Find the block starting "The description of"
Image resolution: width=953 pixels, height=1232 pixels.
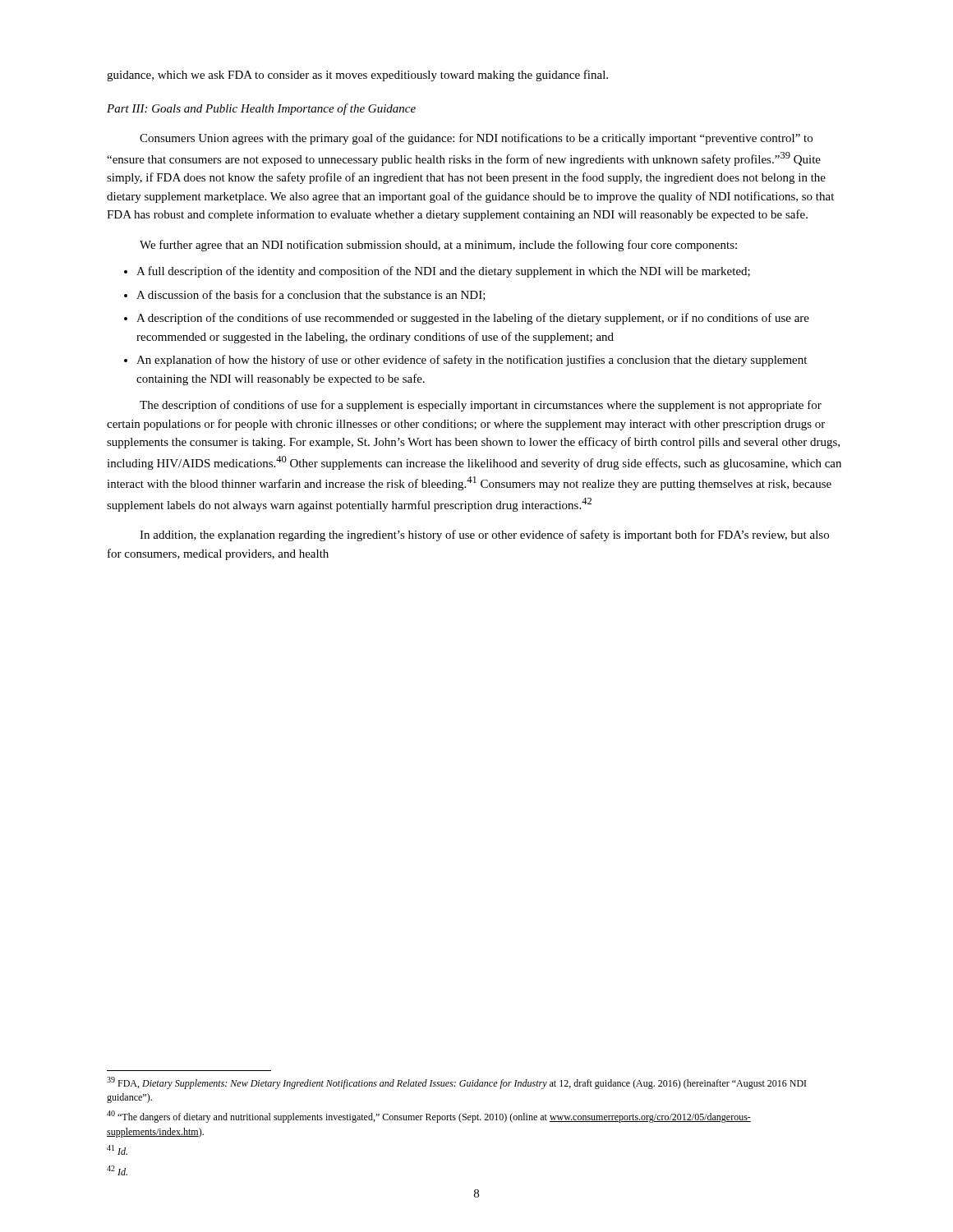pyautogui.click(x=476, y=455)
